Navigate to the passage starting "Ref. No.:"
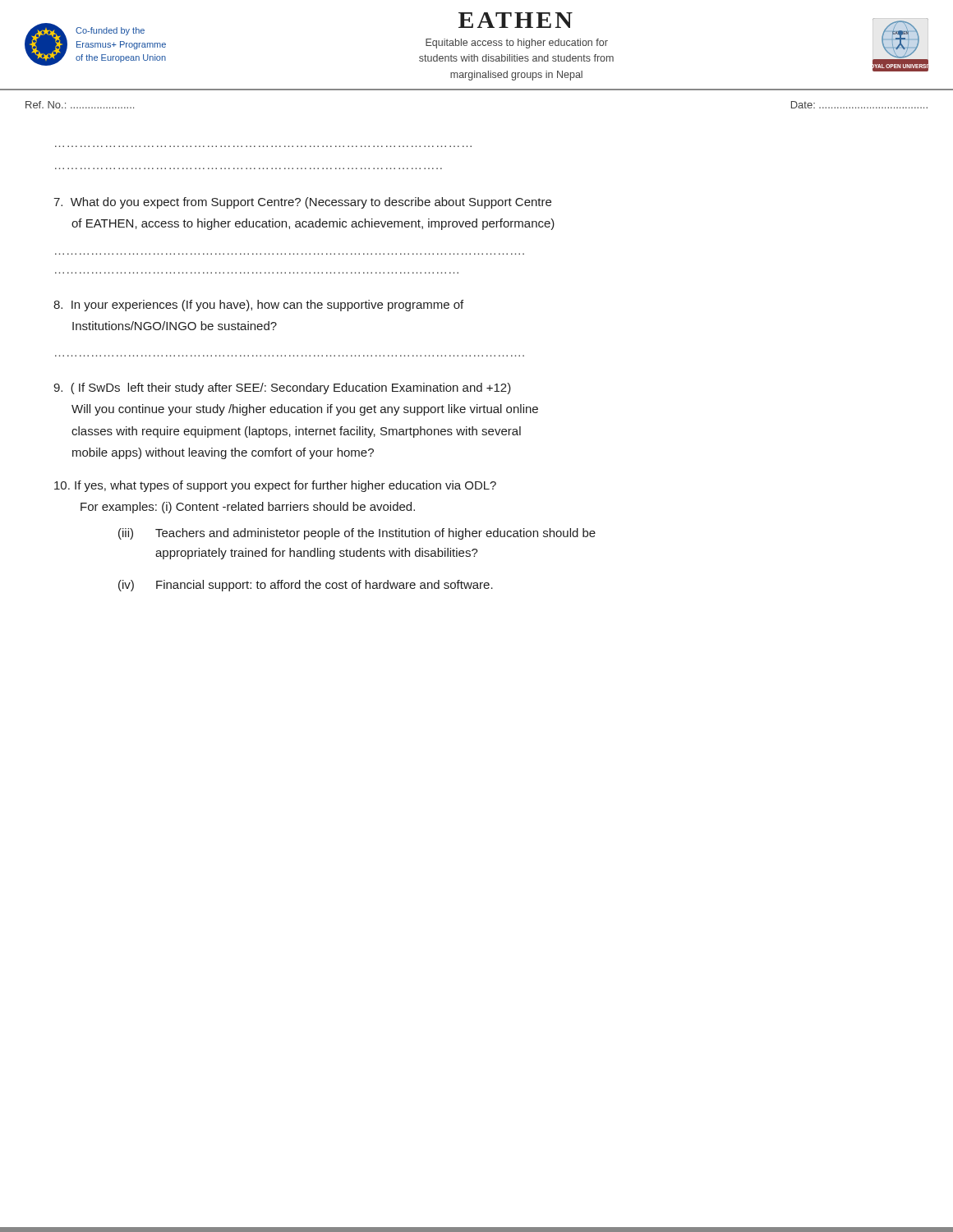The image size is (953, 1232). click(80, 105)
